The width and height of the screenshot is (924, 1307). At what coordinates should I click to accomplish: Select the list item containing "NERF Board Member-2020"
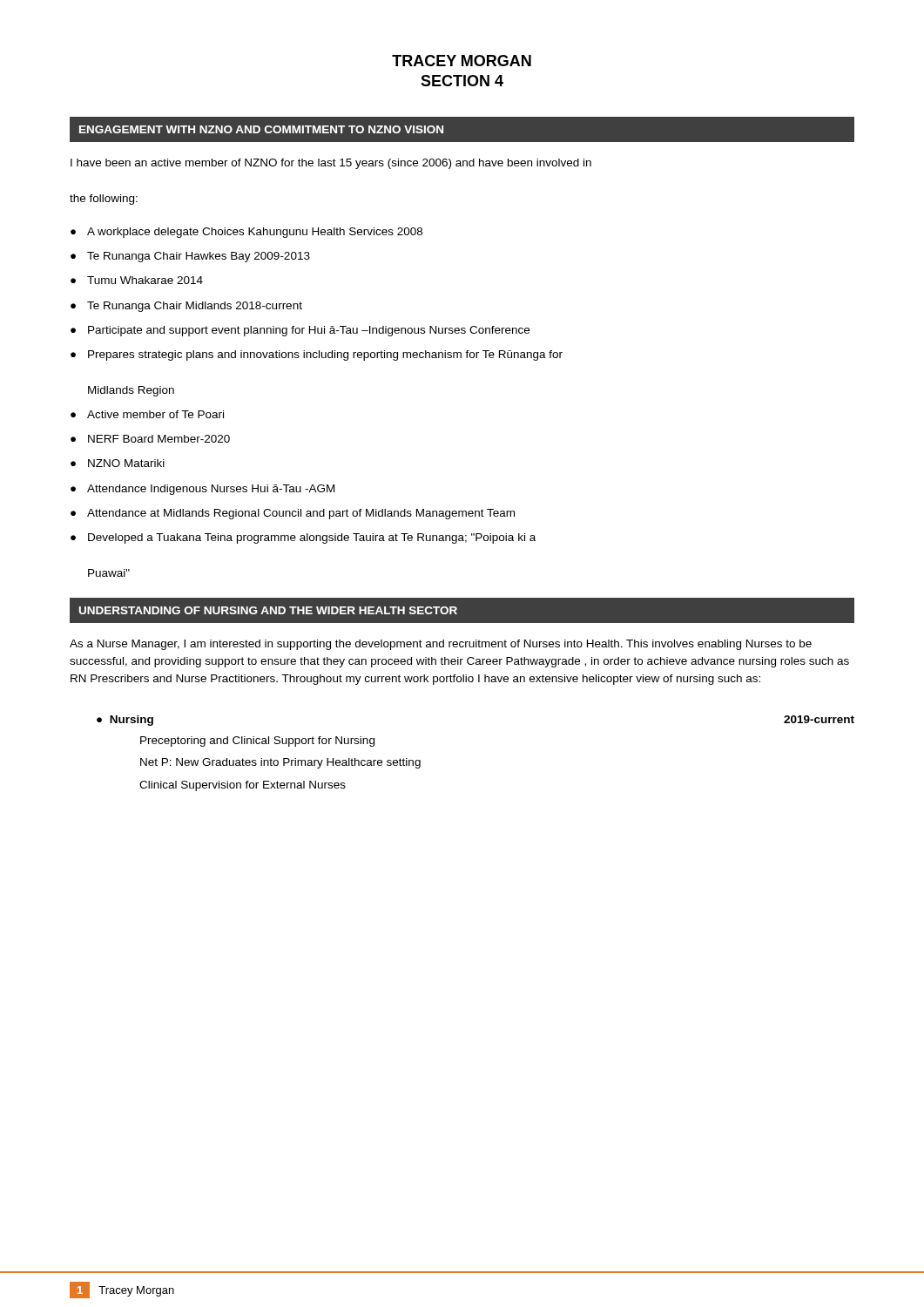pyautogui.click(x=159, y=439)
